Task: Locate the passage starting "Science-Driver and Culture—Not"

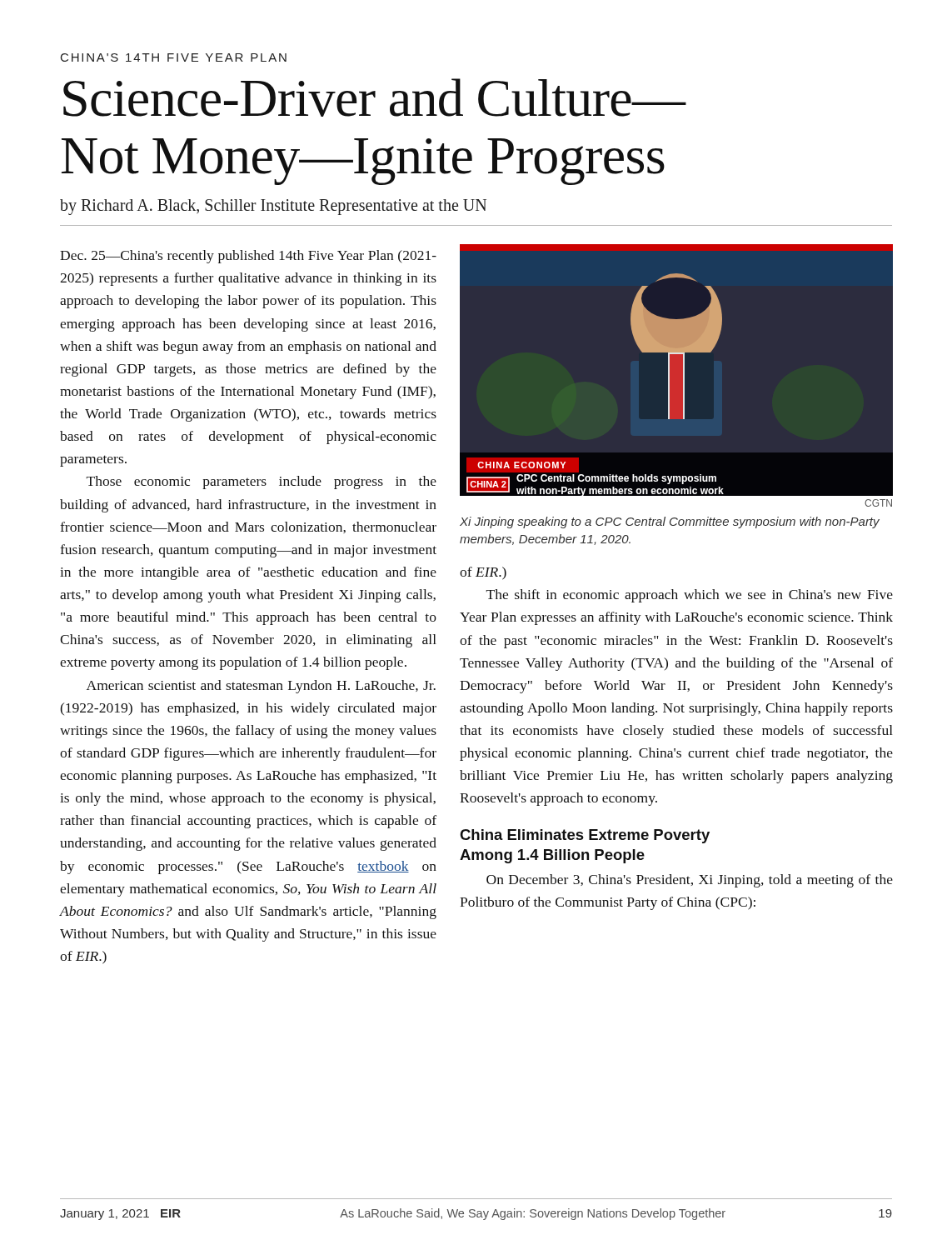Action: [373, 127]
